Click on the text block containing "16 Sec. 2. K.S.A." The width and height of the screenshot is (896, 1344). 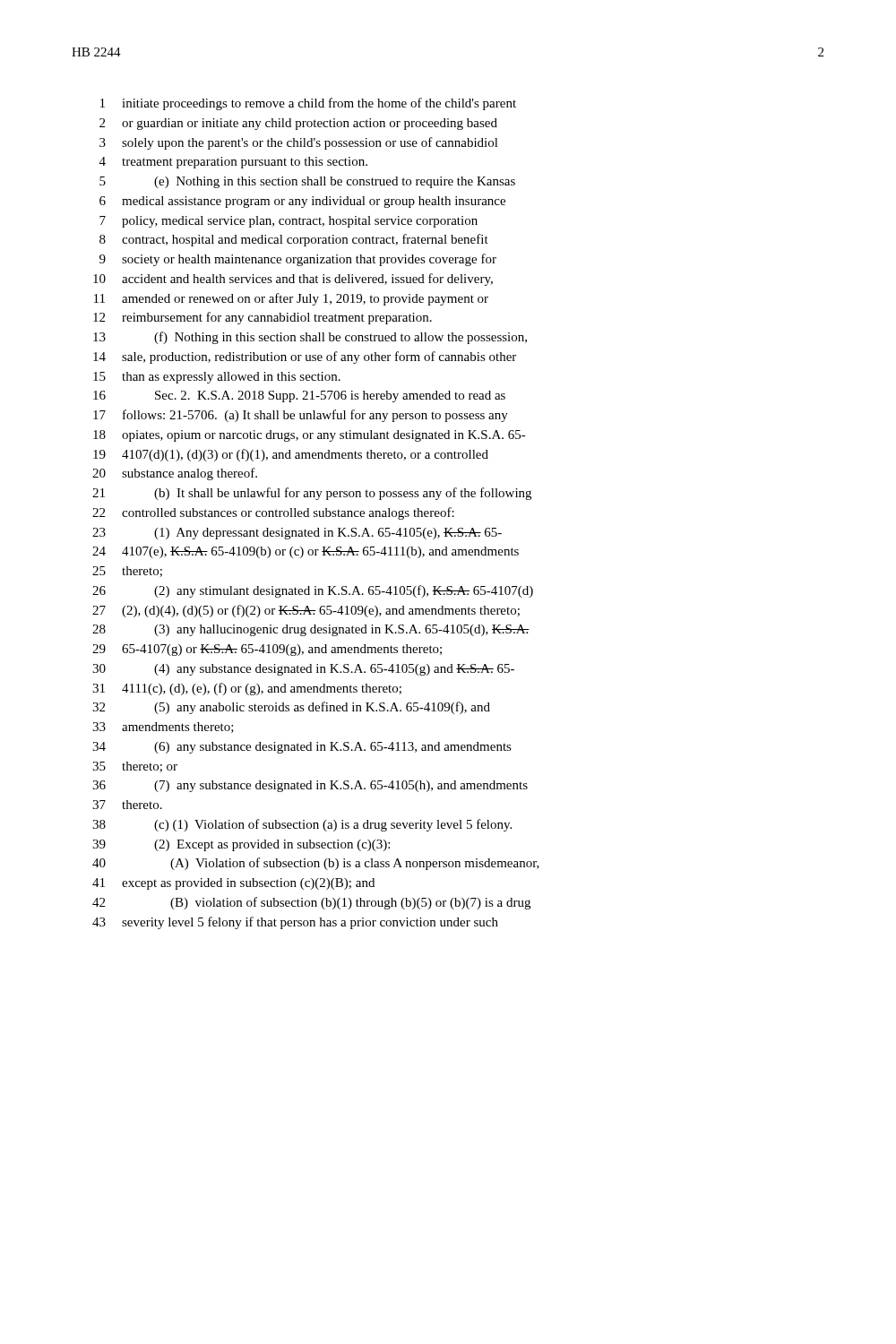[448, 435]
